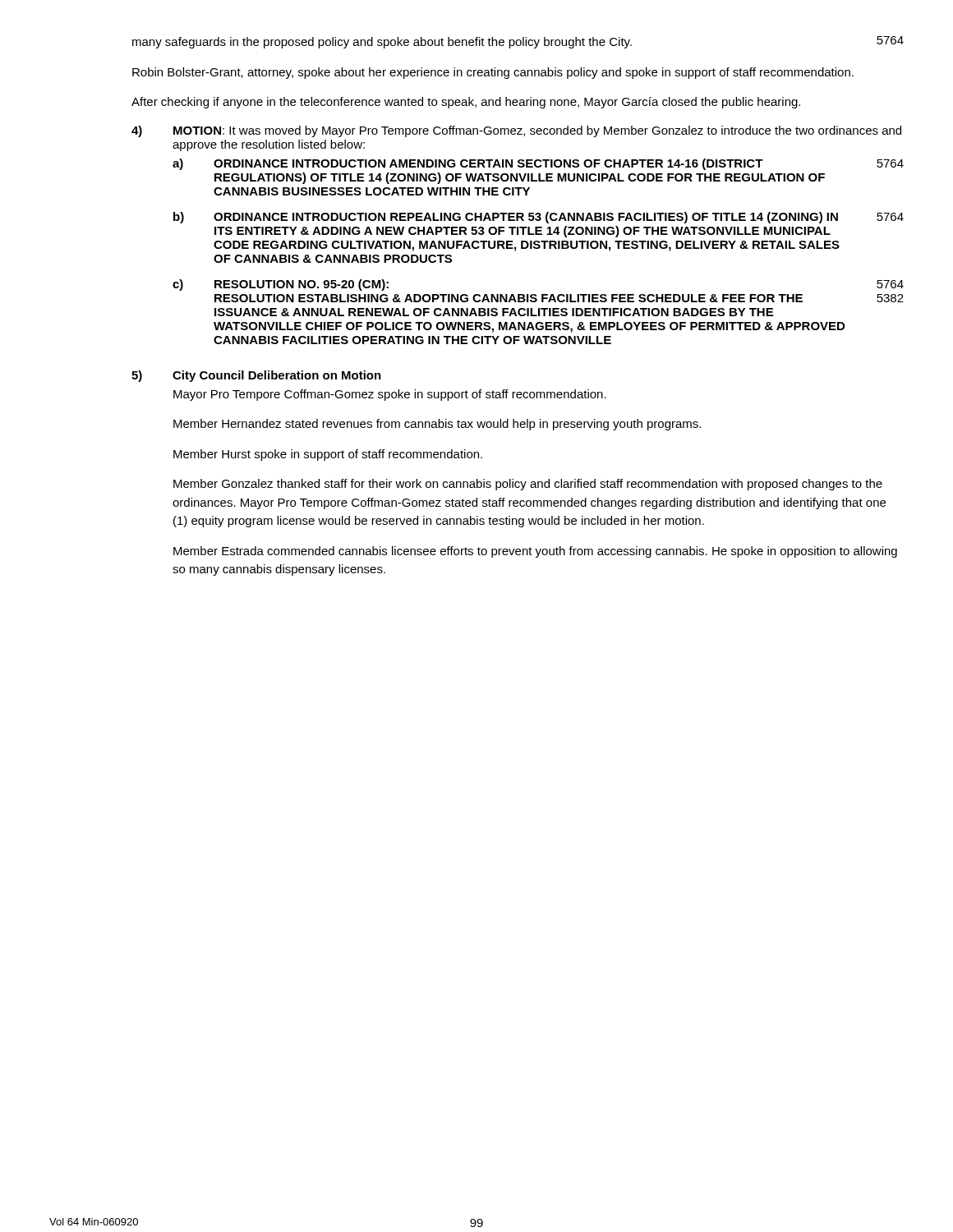
Task: Select the list item that says "c) RESOLUTION NO. 95-20 (CM): RESOLUTION ESTABLISHING &"
Action: (538, 311)
